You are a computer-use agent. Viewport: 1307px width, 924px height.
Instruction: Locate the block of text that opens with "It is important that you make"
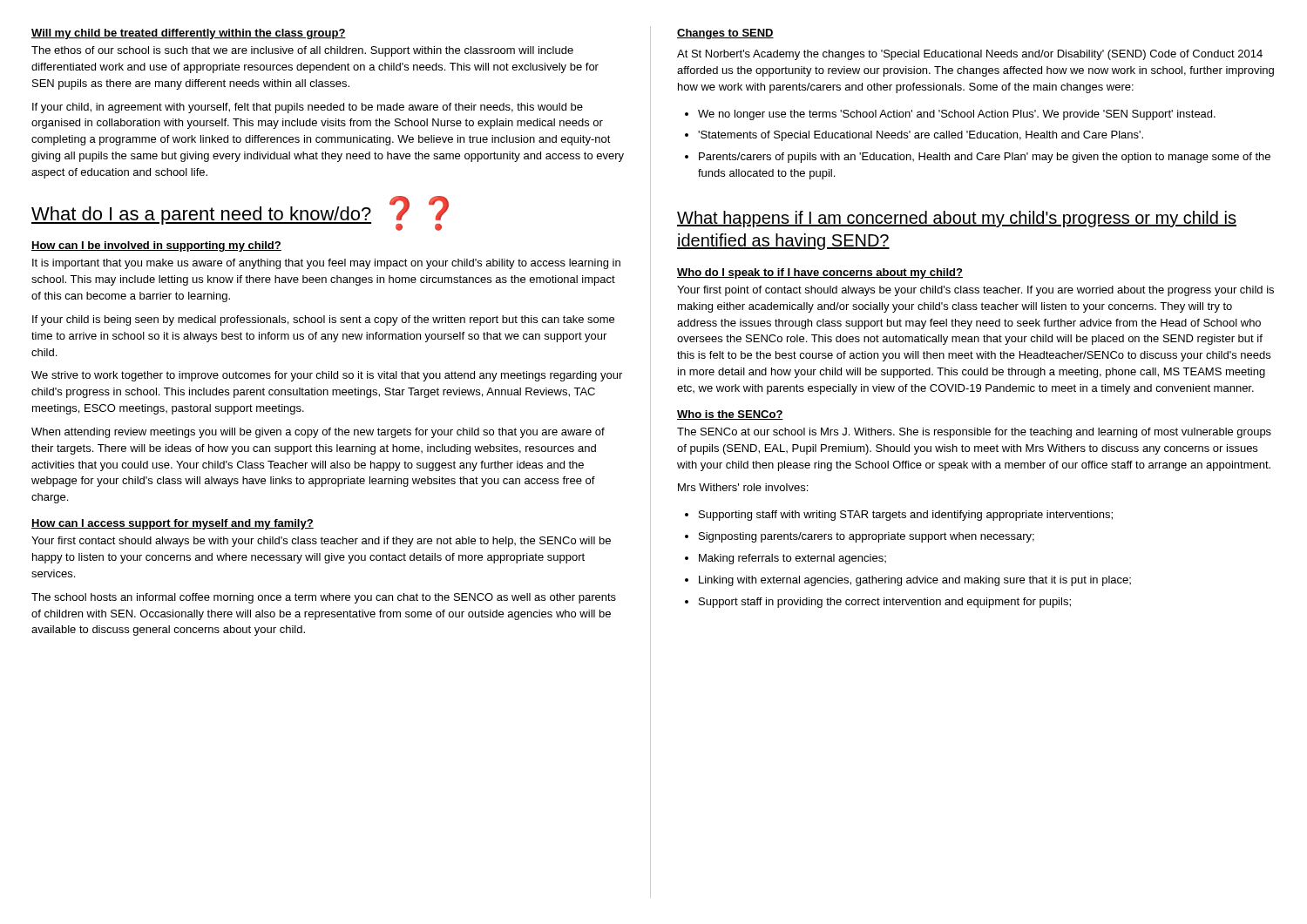[x=328, y=280]
